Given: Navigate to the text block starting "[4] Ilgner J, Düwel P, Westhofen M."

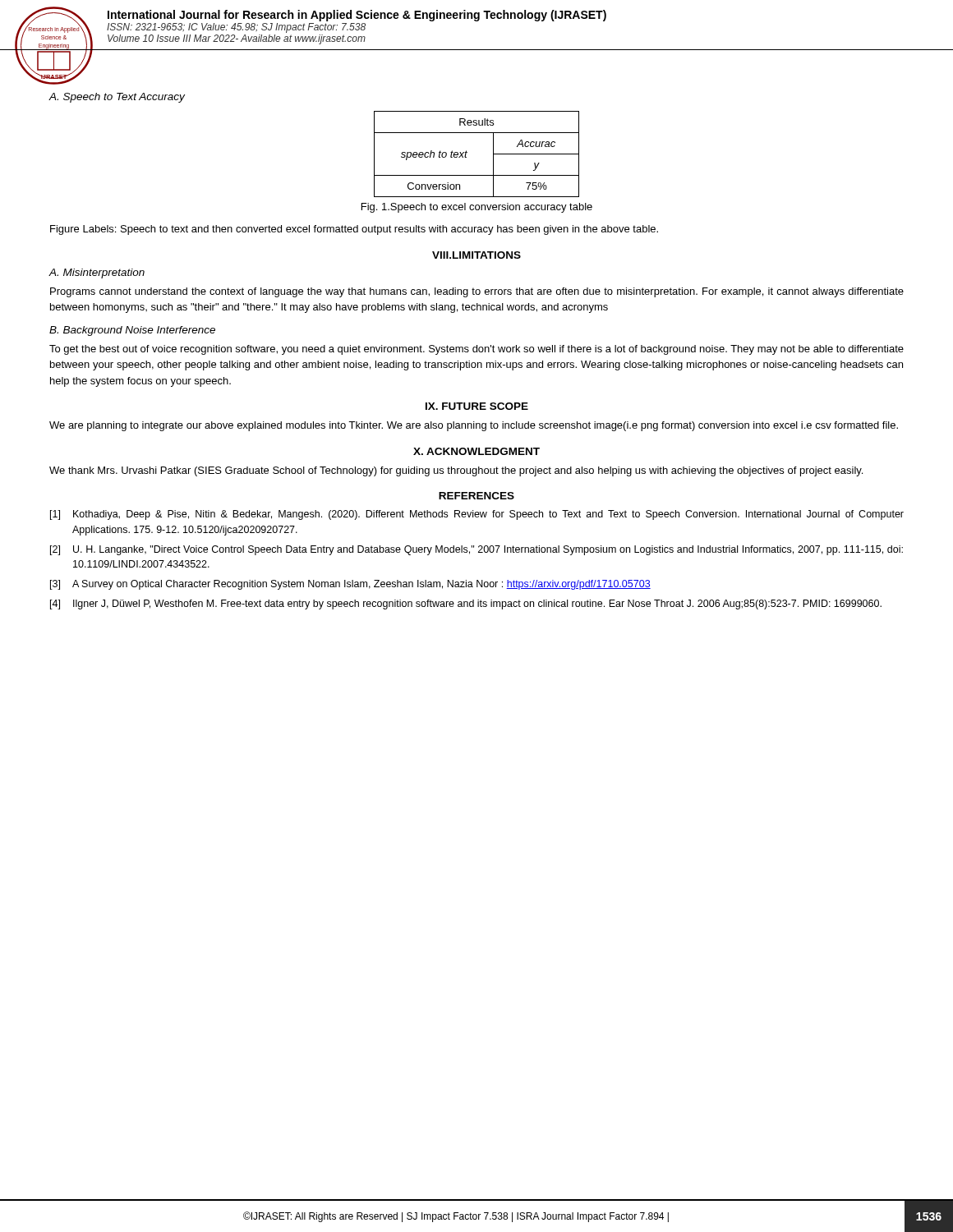Looking at the screenshot, I should 476,604.
